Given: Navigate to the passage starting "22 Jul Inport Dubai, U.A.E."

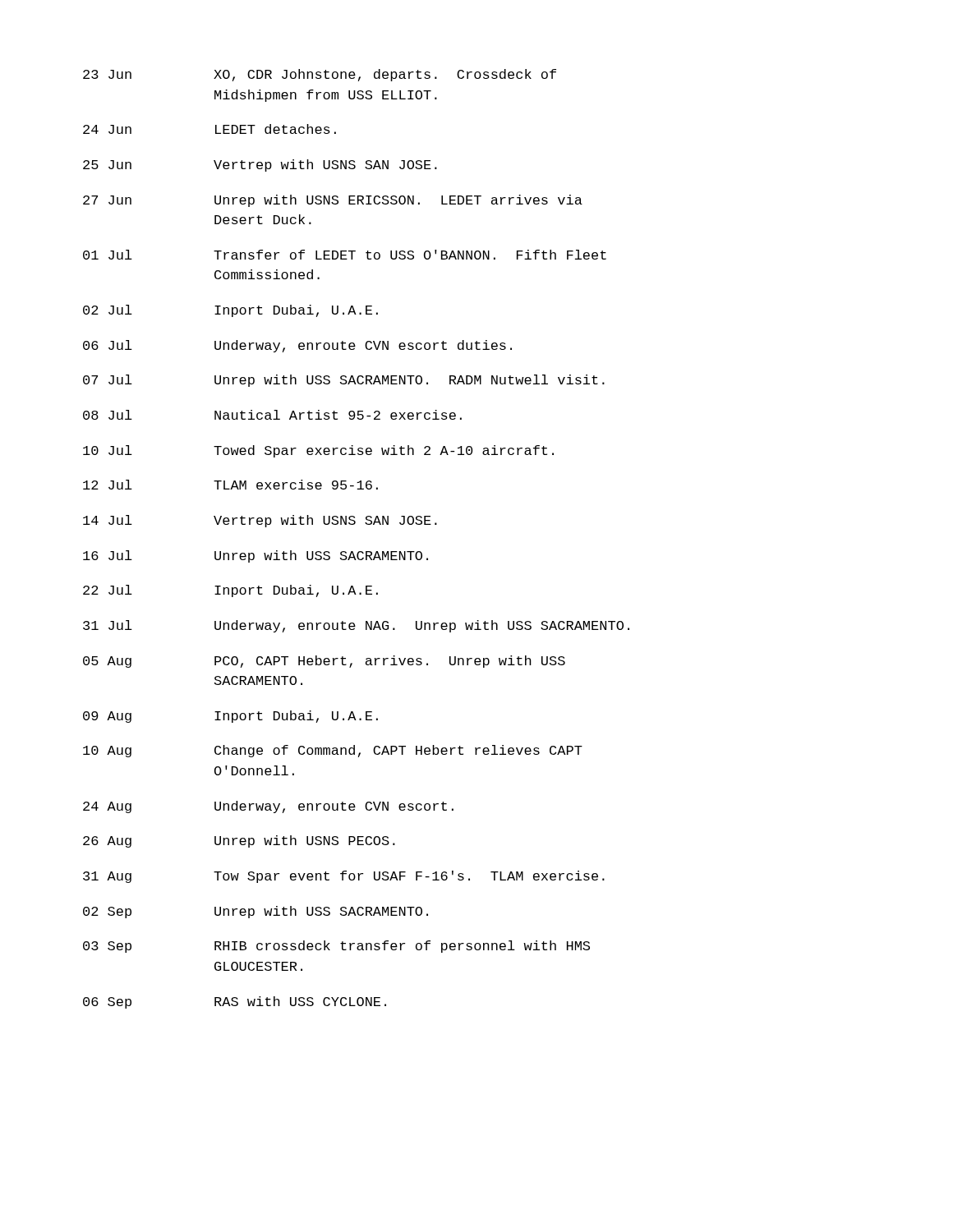Looking at the screenshot, I should 230,591.
